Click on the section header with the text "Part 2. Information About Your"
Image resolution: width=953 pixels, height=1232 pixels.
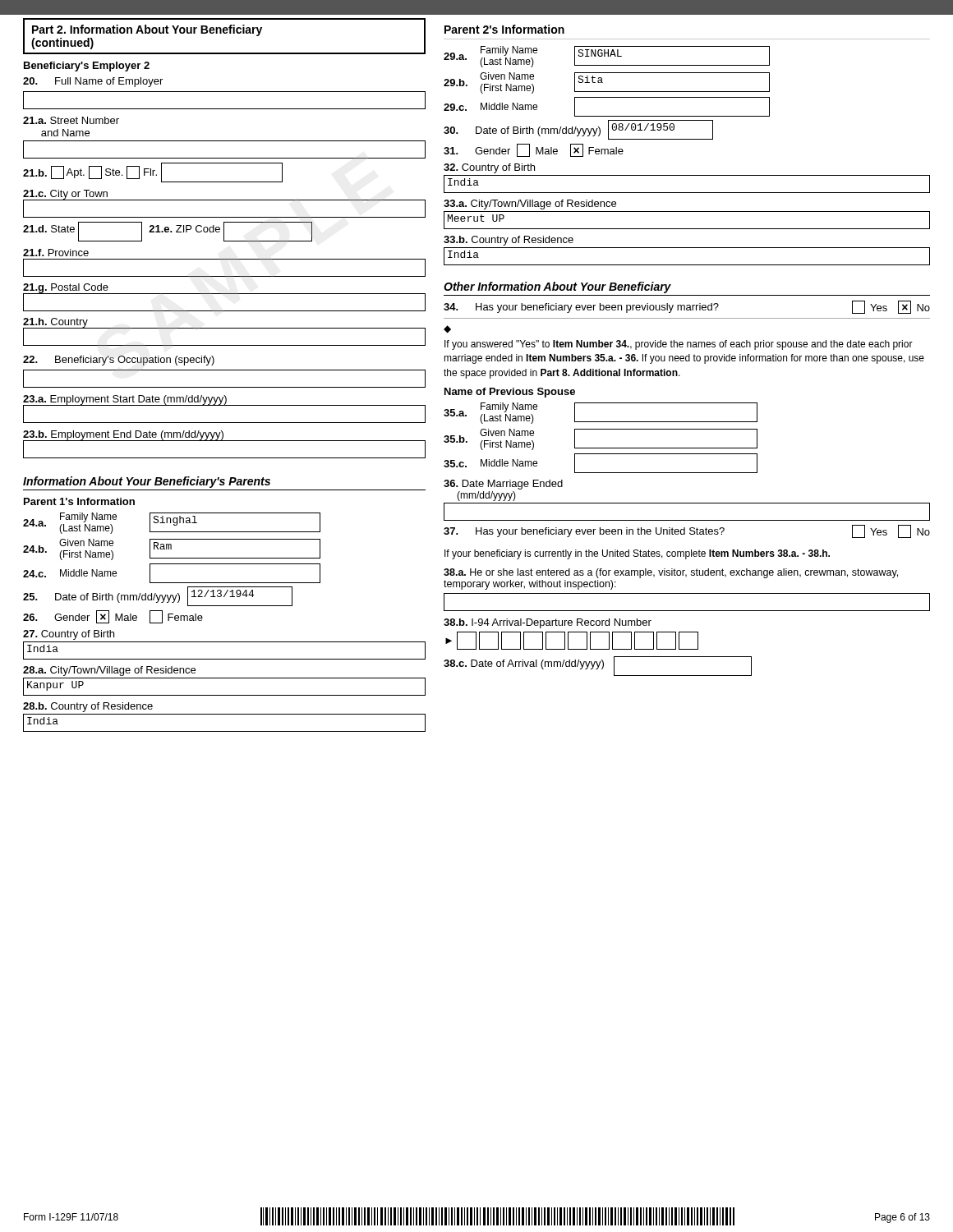224,36
